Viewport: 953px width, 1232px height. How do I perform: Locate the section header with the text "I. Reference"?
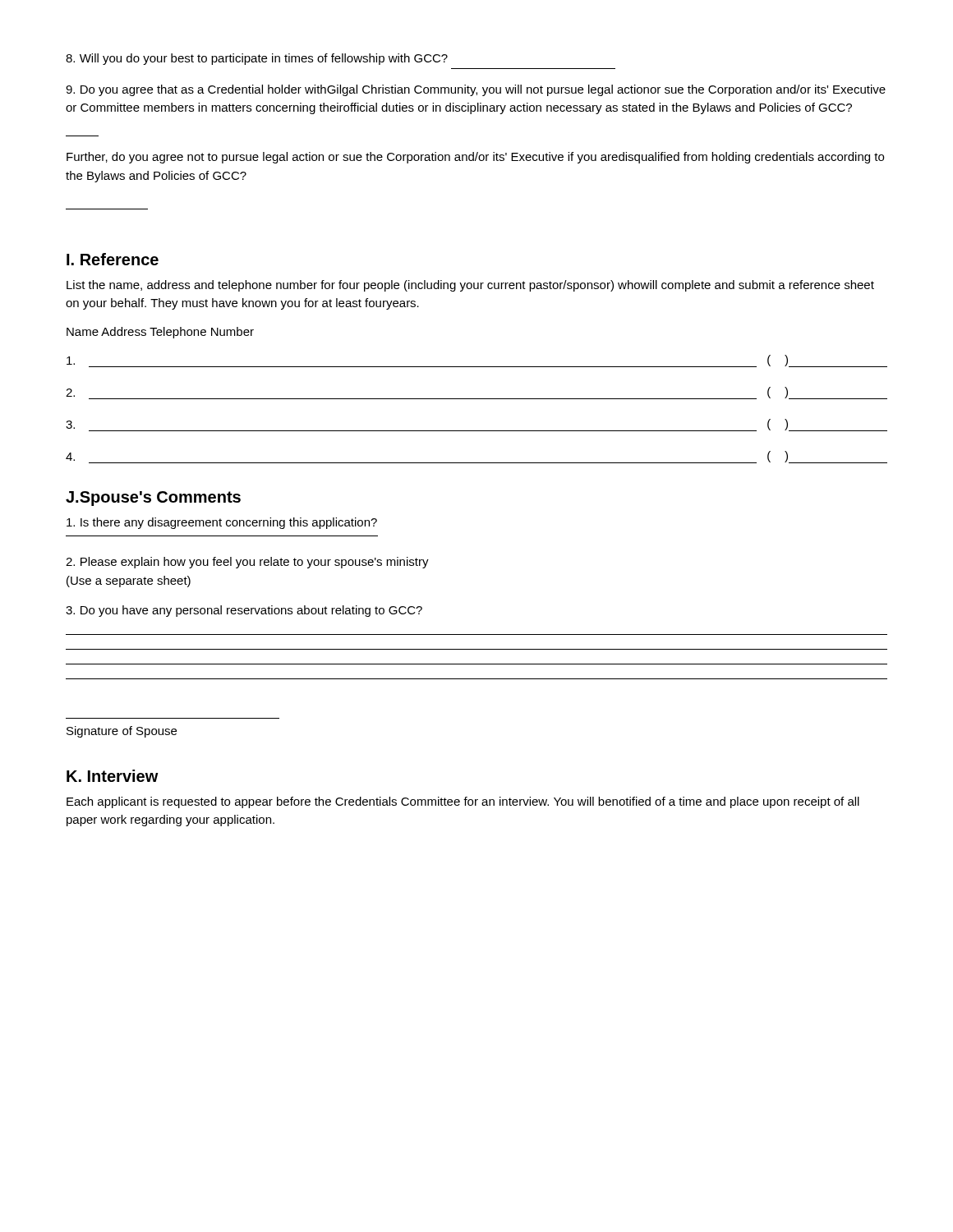click(x=112, y=259)
